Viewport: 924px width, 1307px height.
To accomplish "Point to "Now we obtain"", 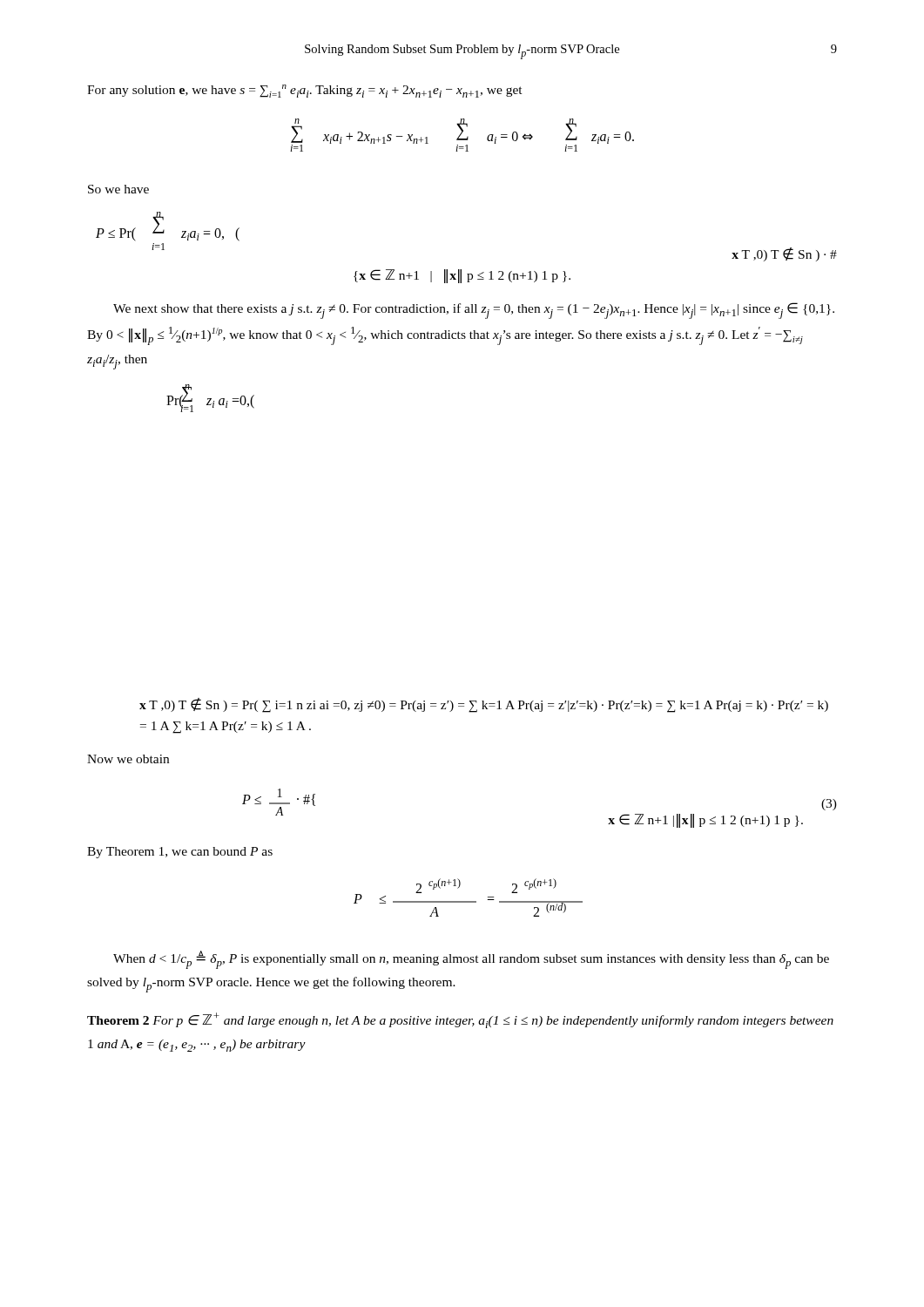I will click(128, 758).
